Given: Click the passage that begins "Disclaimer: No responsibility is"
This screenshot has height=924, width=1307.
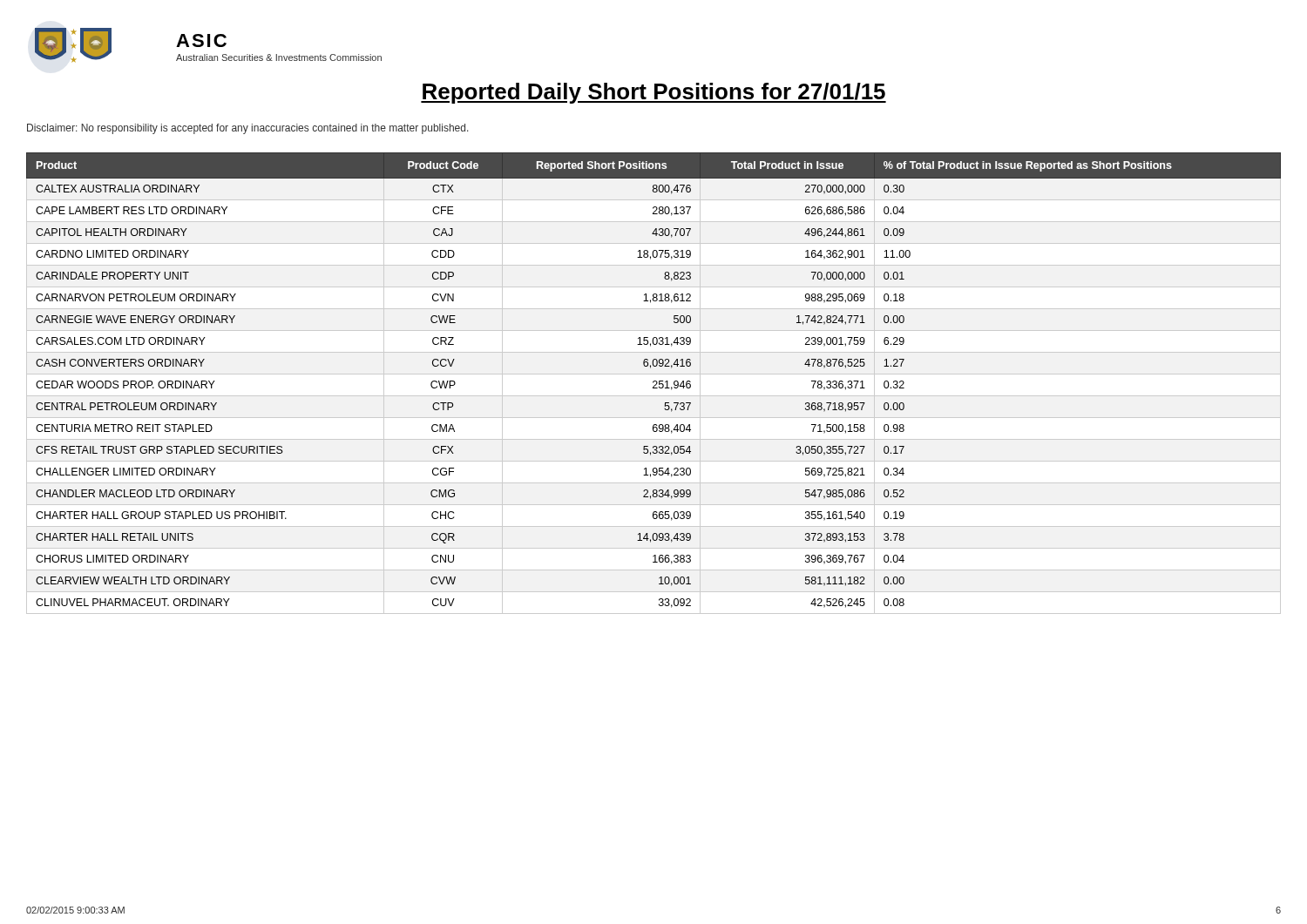Looking at the screenshot, I should 248,128.
